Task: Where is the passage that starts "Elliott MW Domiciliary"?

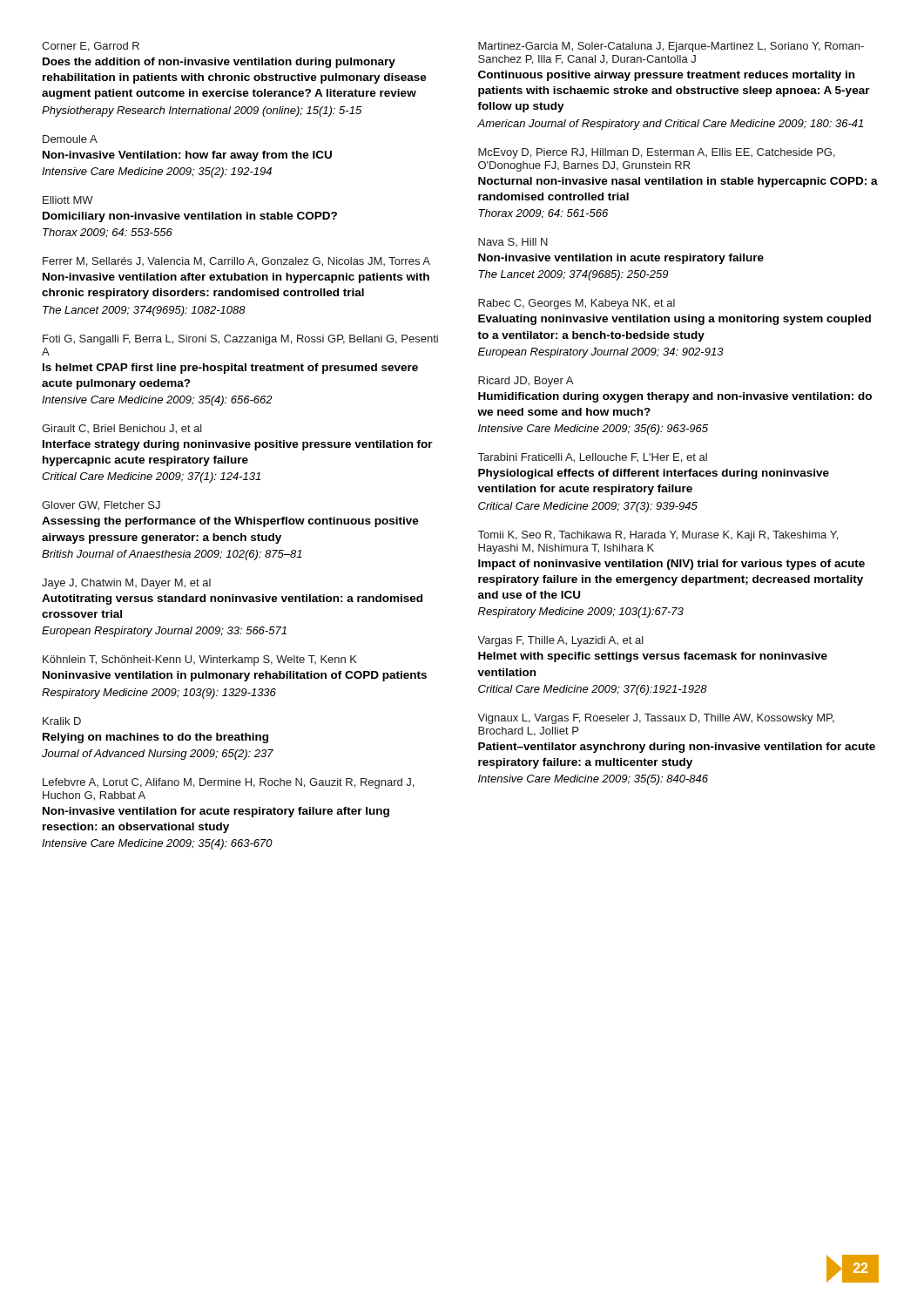Action: coord(244,216)
